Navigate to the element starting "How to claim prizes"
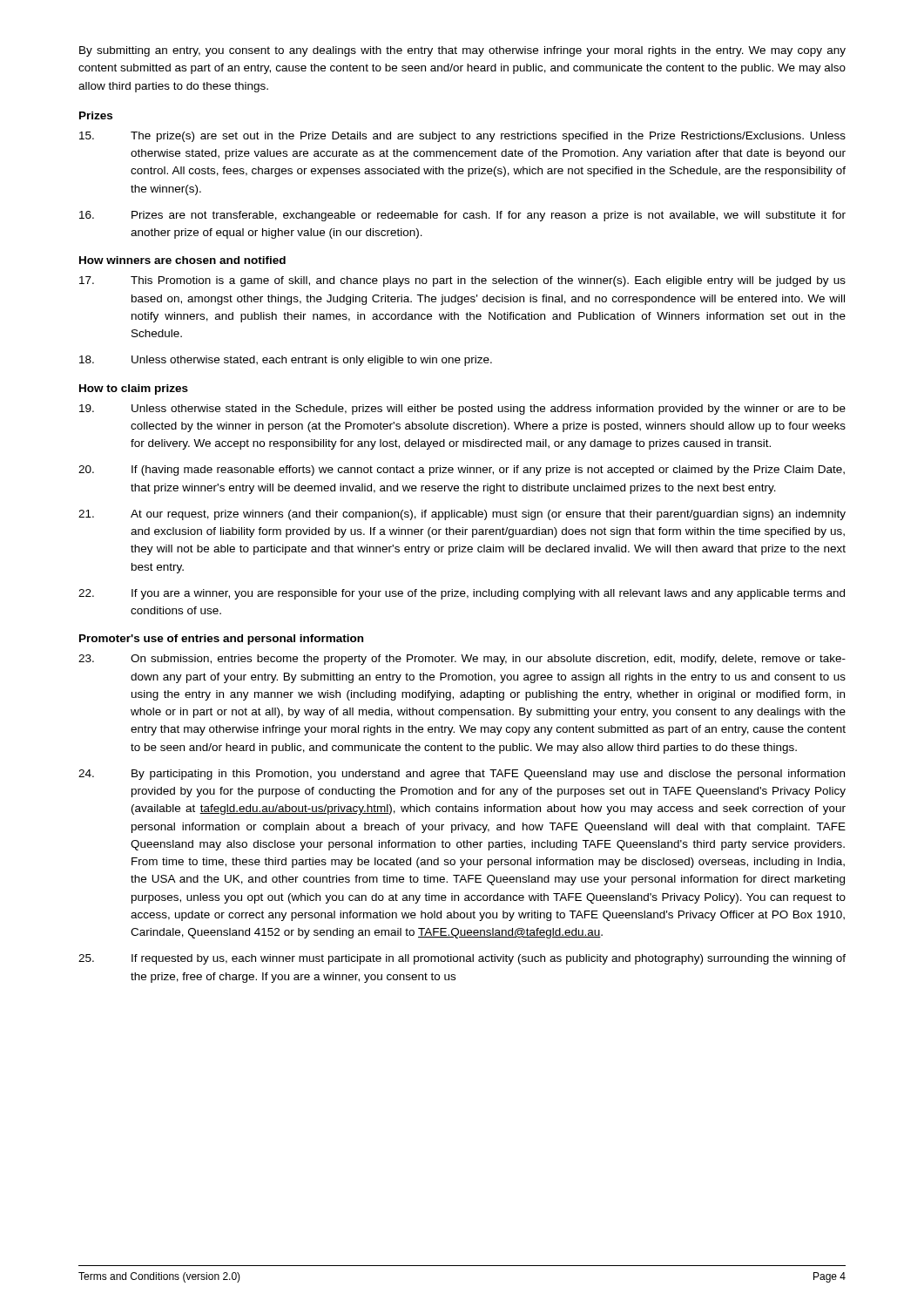Viewport: 924px width, 1307px height. coord(133,388)
